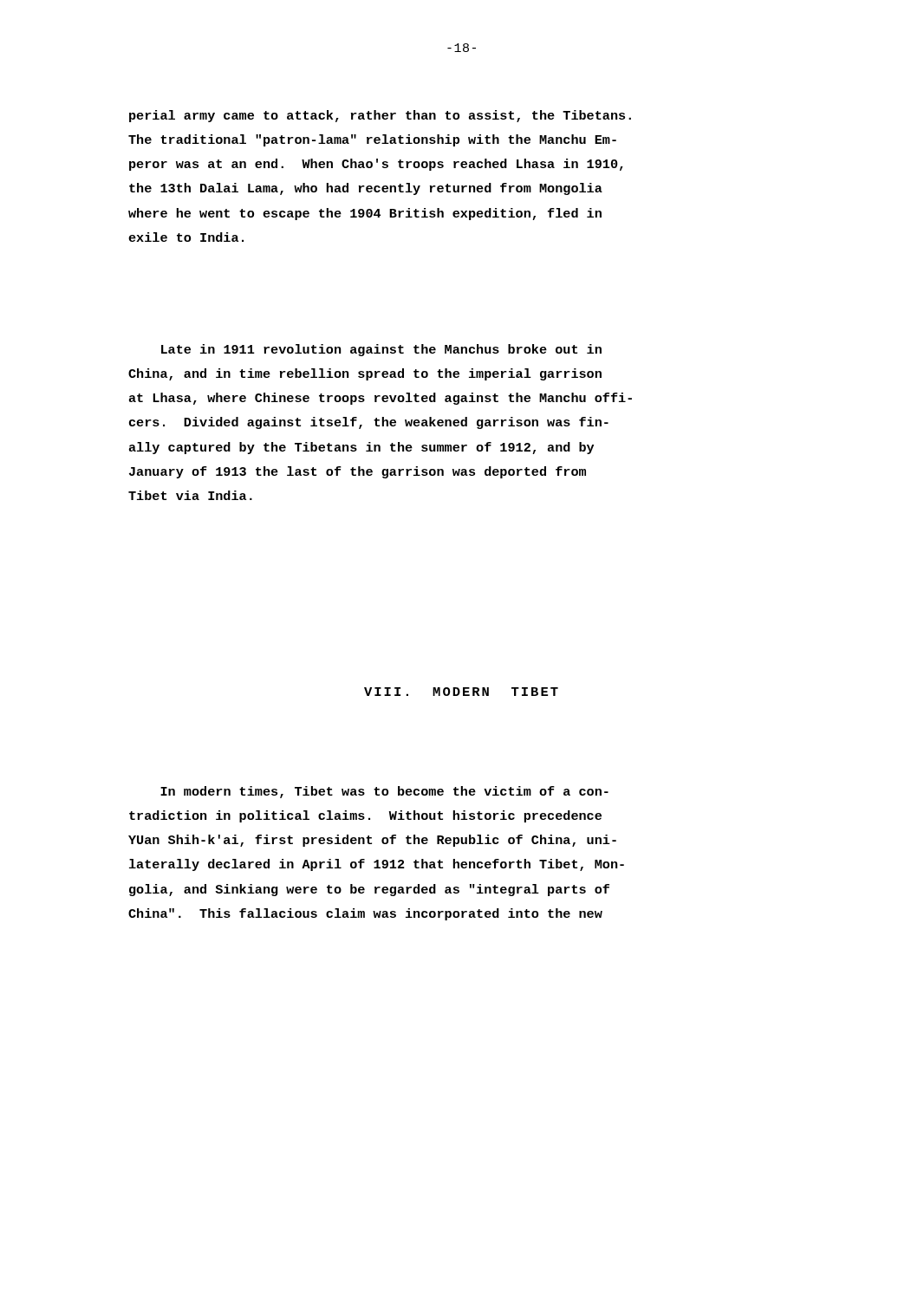Select the section header that reads "VIII. MODERN TIBET"
924x1300 pixels.
point(462,693)
